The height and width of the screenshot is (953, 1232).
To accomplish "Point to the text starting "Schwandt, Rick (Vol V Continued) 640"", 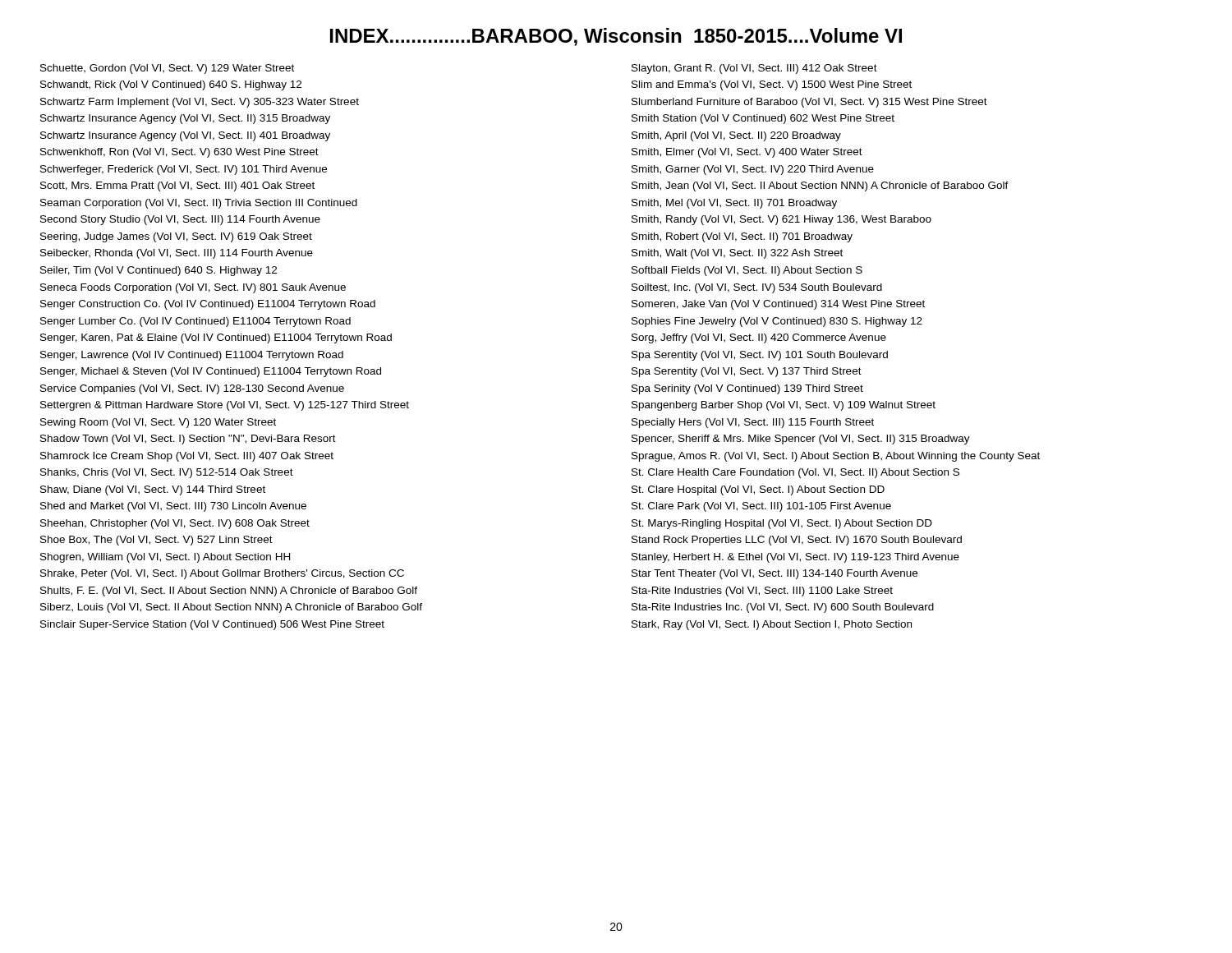I will click(171, 85).
